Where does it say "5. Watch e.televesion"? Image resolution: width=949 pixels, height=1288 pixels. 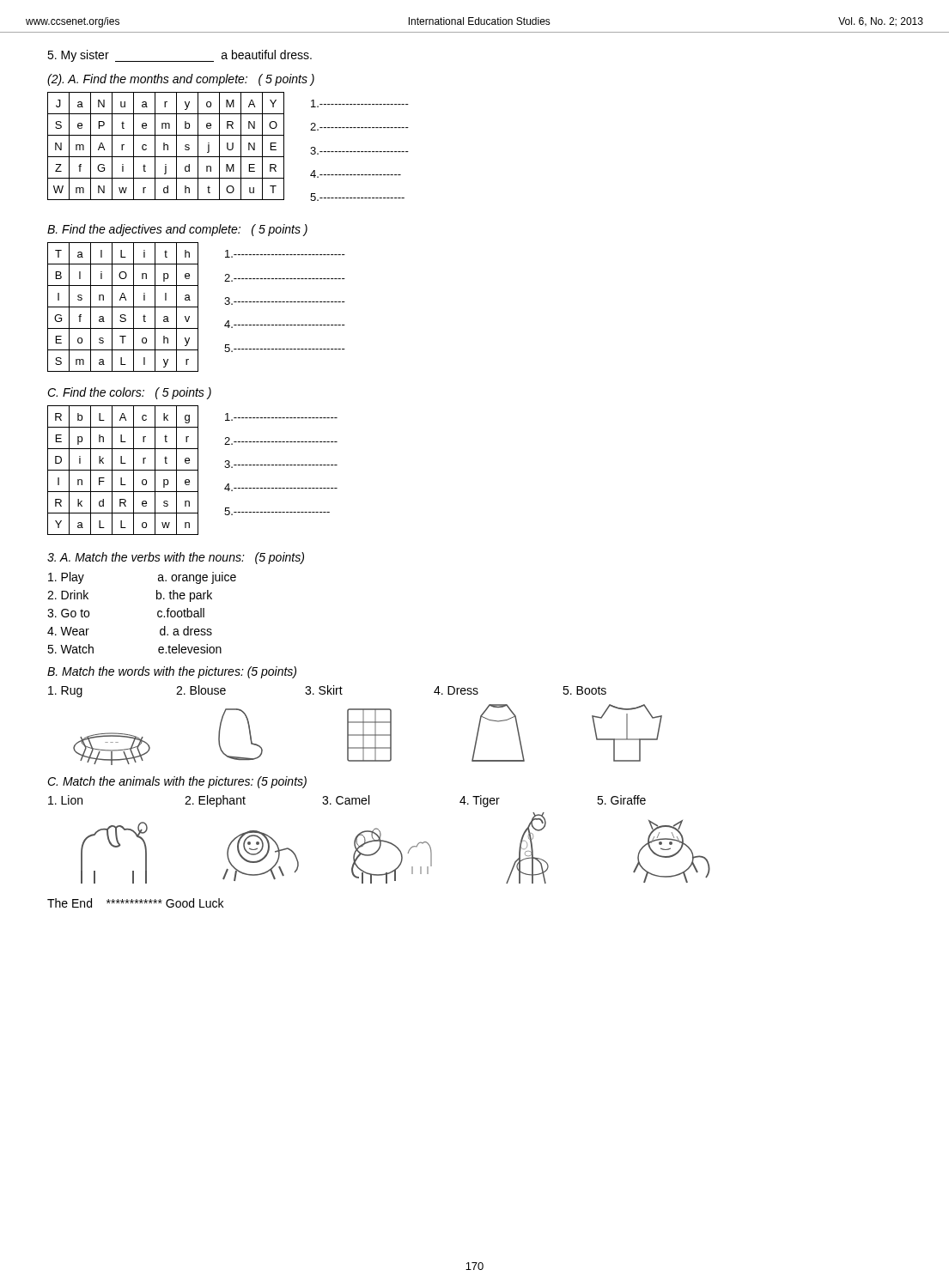(x=73, y=648)
